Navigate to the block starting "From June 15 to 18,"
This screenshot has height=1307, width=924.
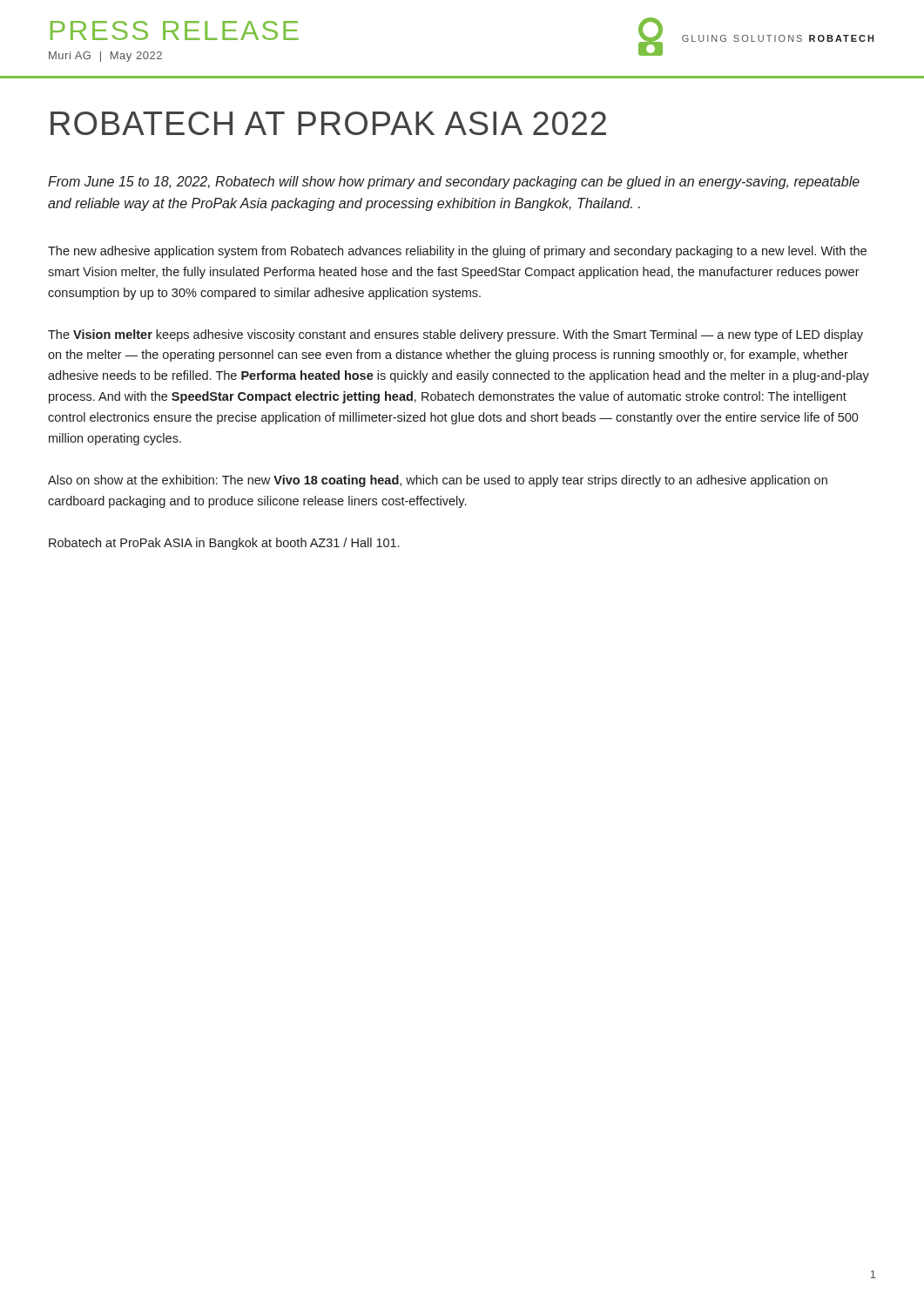point(454,193)
